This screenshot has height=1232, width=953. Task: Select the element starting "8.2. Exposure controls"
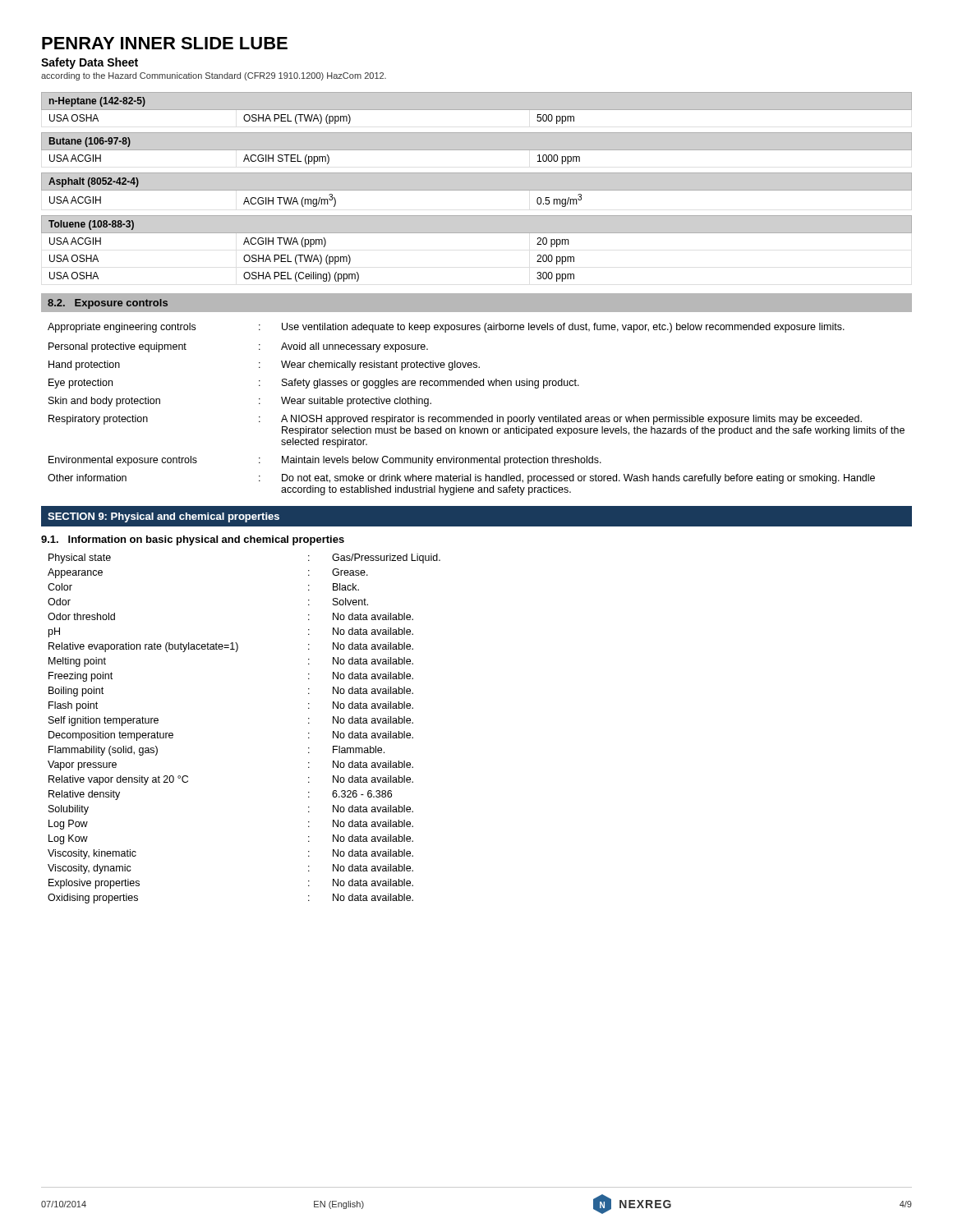108,303
